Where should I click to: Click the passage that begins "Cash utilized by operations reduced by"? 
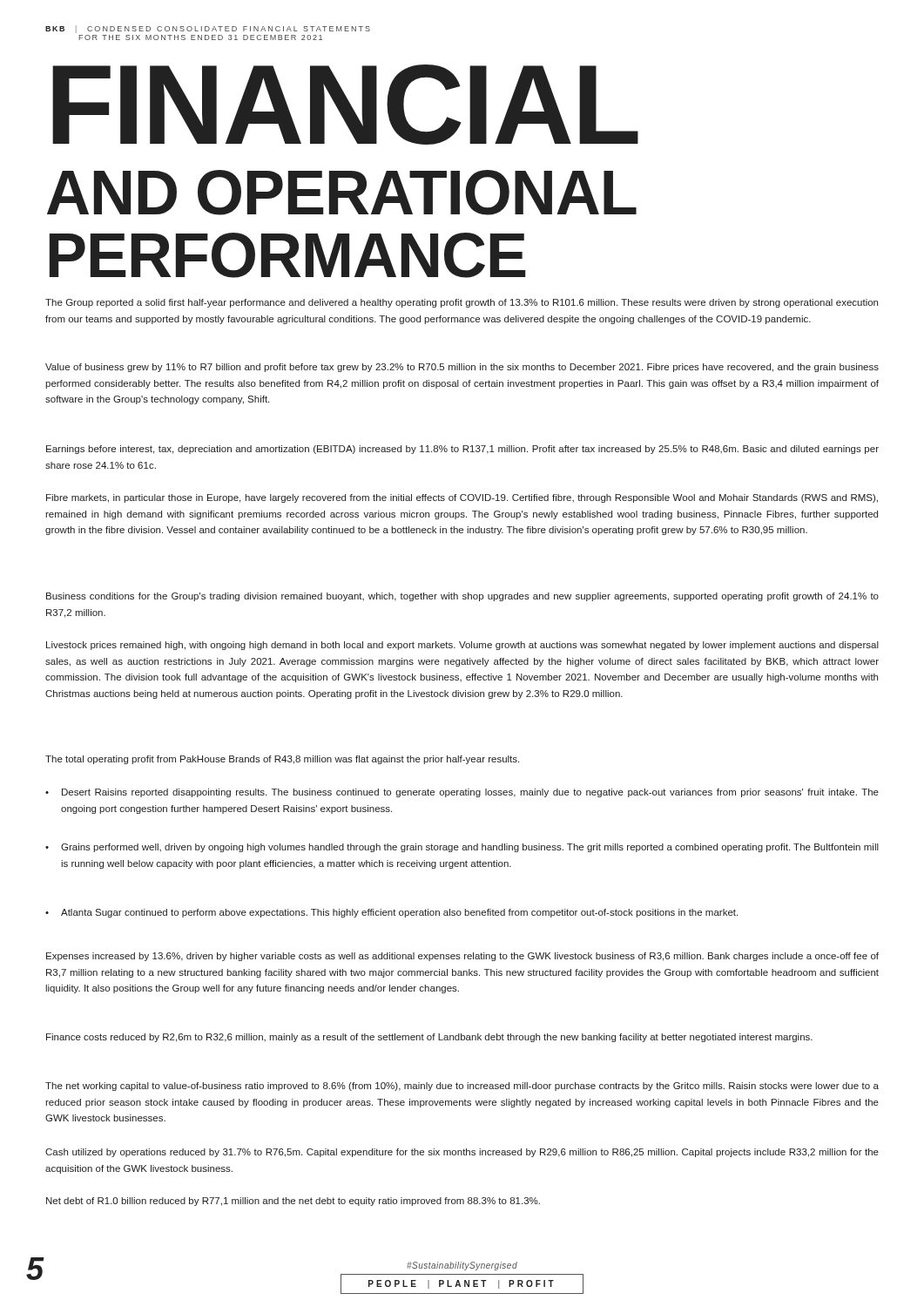[462, 1160]
